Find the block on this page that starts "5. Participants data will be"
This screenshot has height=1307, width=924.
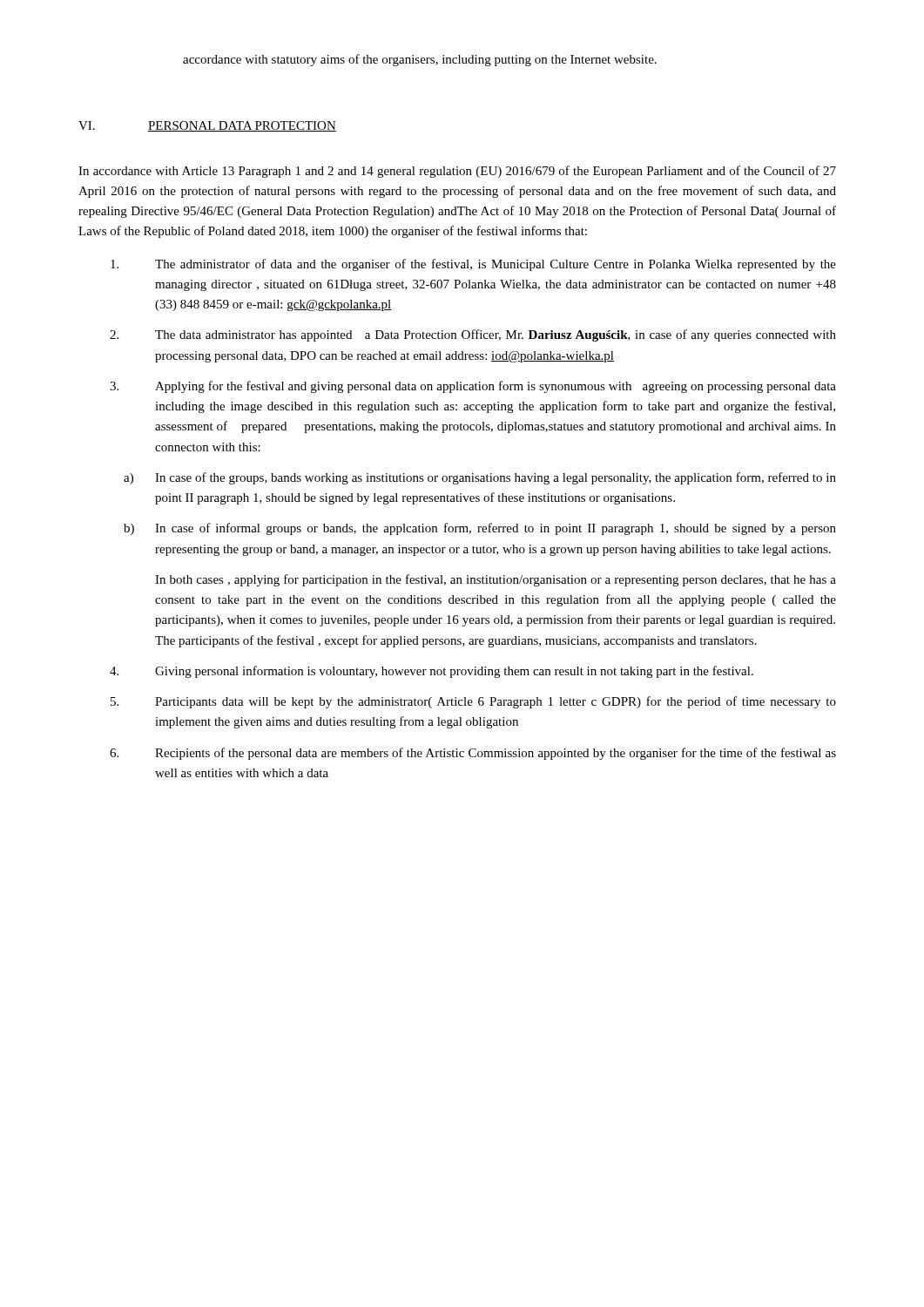(x=457, y=712)
